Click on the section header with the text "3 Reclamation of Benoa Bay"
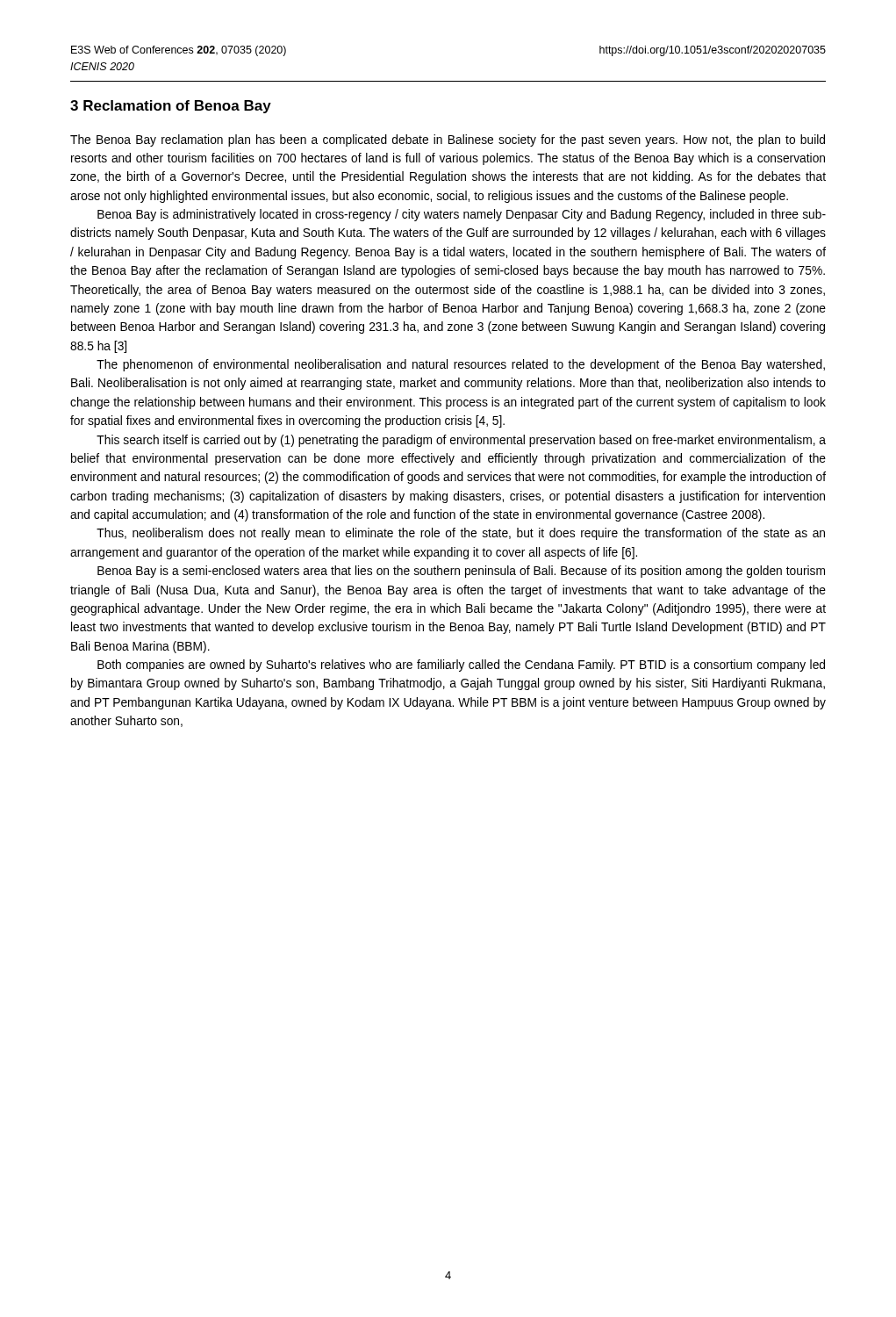 [x=171, y=107]
